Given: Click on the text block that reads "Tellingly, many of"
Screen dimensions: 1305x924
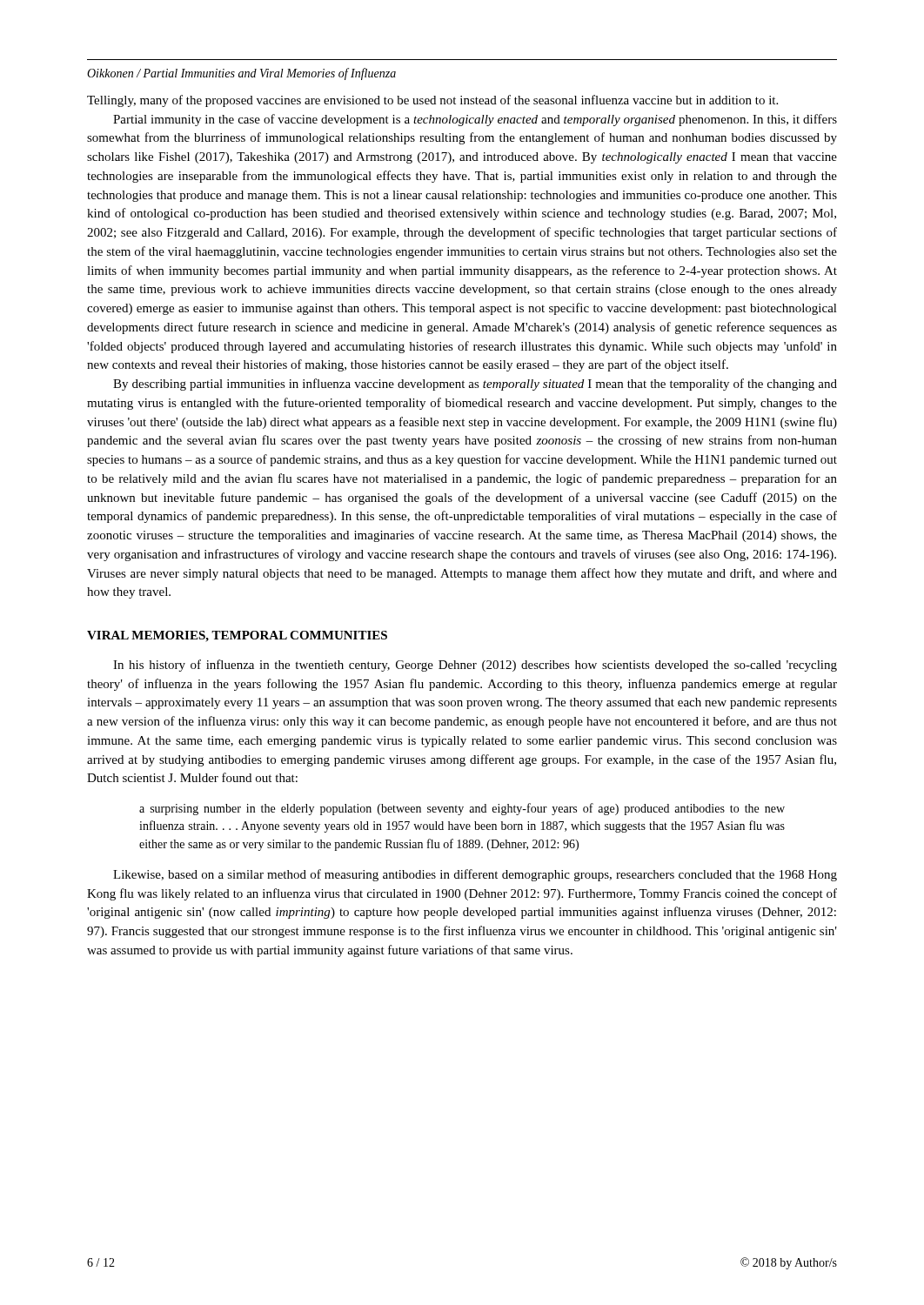Looking at the screenshot, I should 462,101.
